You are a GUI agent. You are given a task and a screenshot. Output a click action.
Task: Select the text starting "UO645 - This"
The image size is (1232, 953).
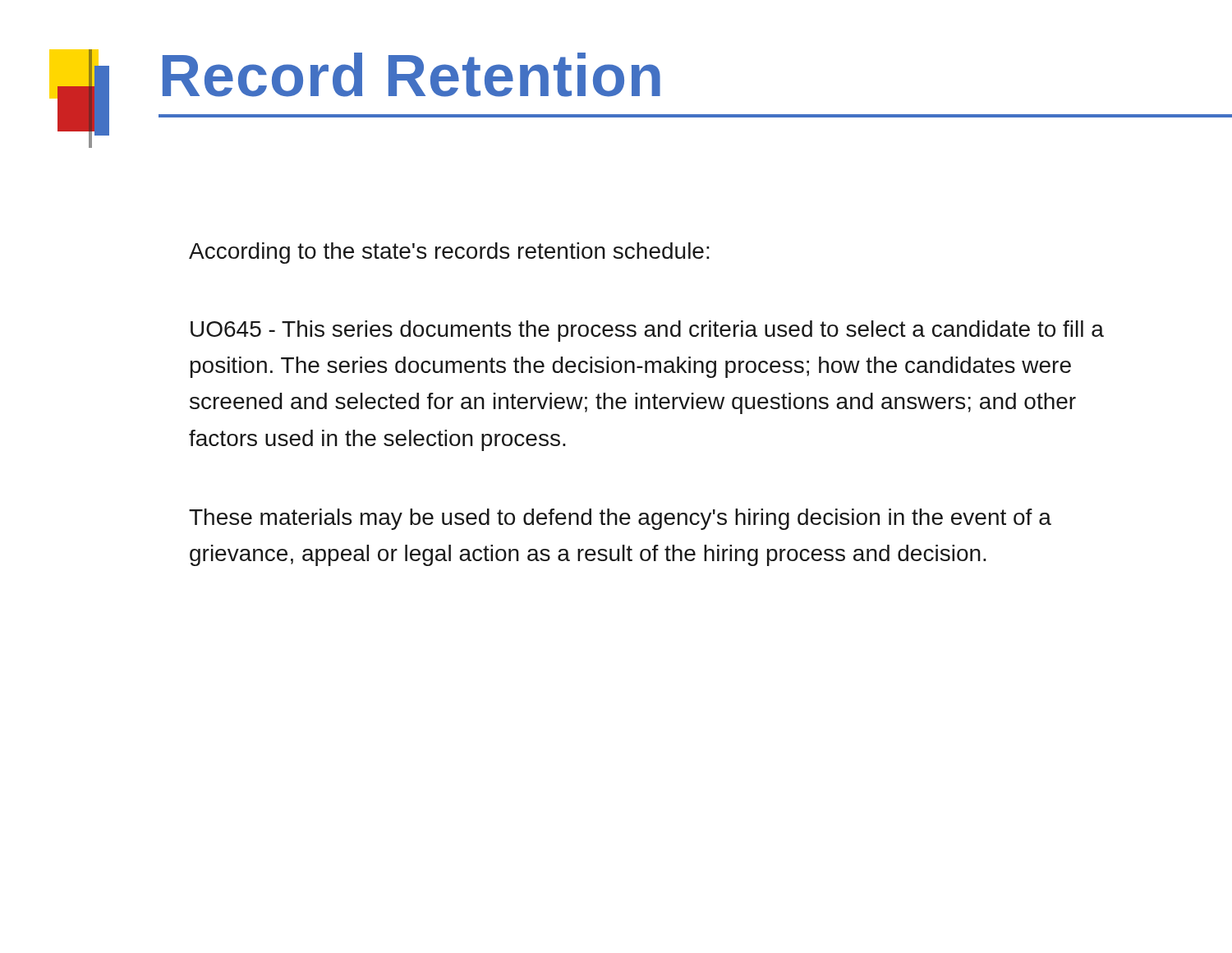pos(646,384)
